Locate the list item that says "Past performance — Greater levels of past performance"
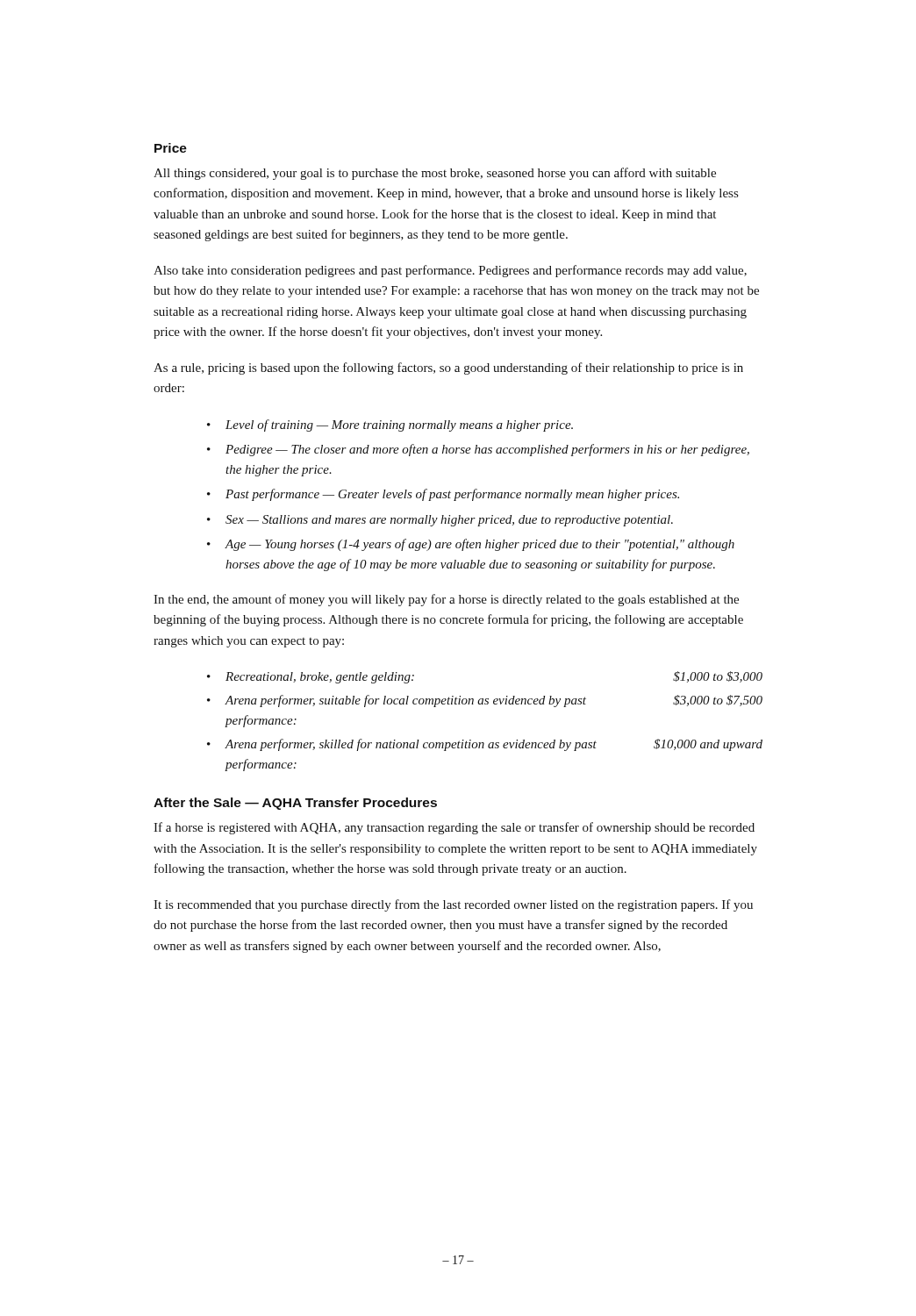The image size is (916, 1316). pos(453,494)
